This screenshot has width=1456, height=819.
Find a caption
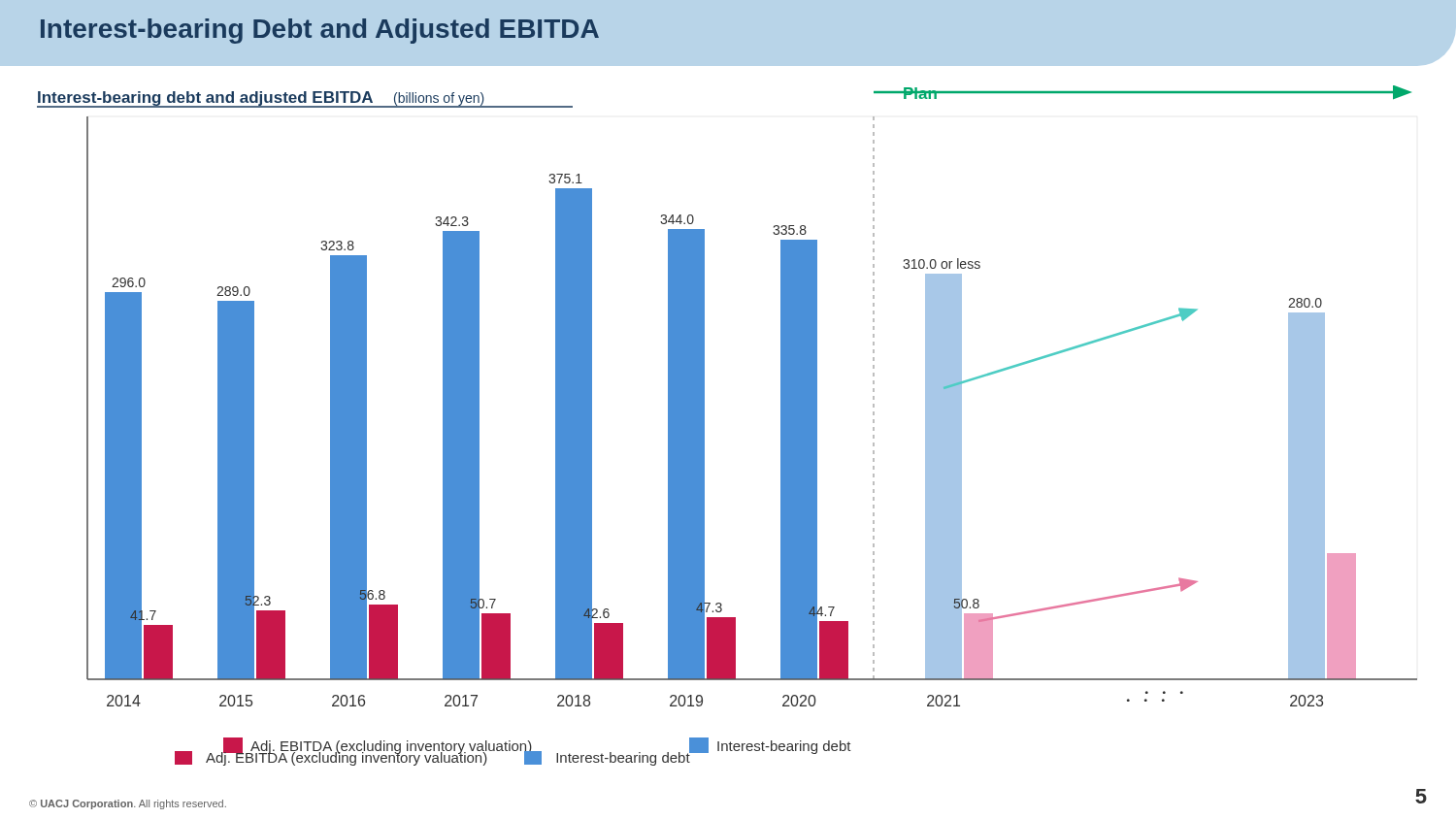pyautogui.click(x=432, y=757)
